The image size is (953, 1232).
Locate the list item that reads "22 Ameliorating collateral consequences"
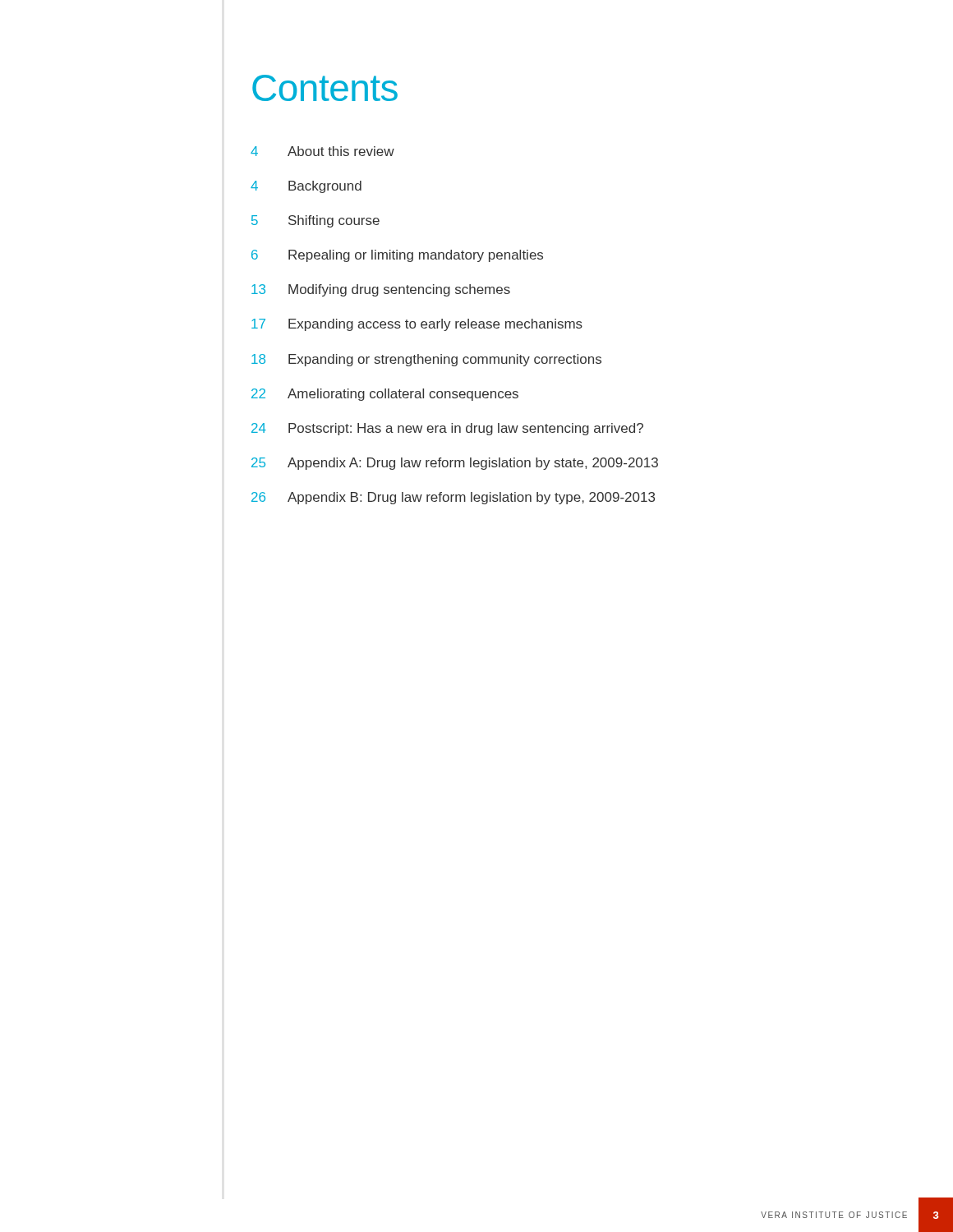tap(385, 395)
